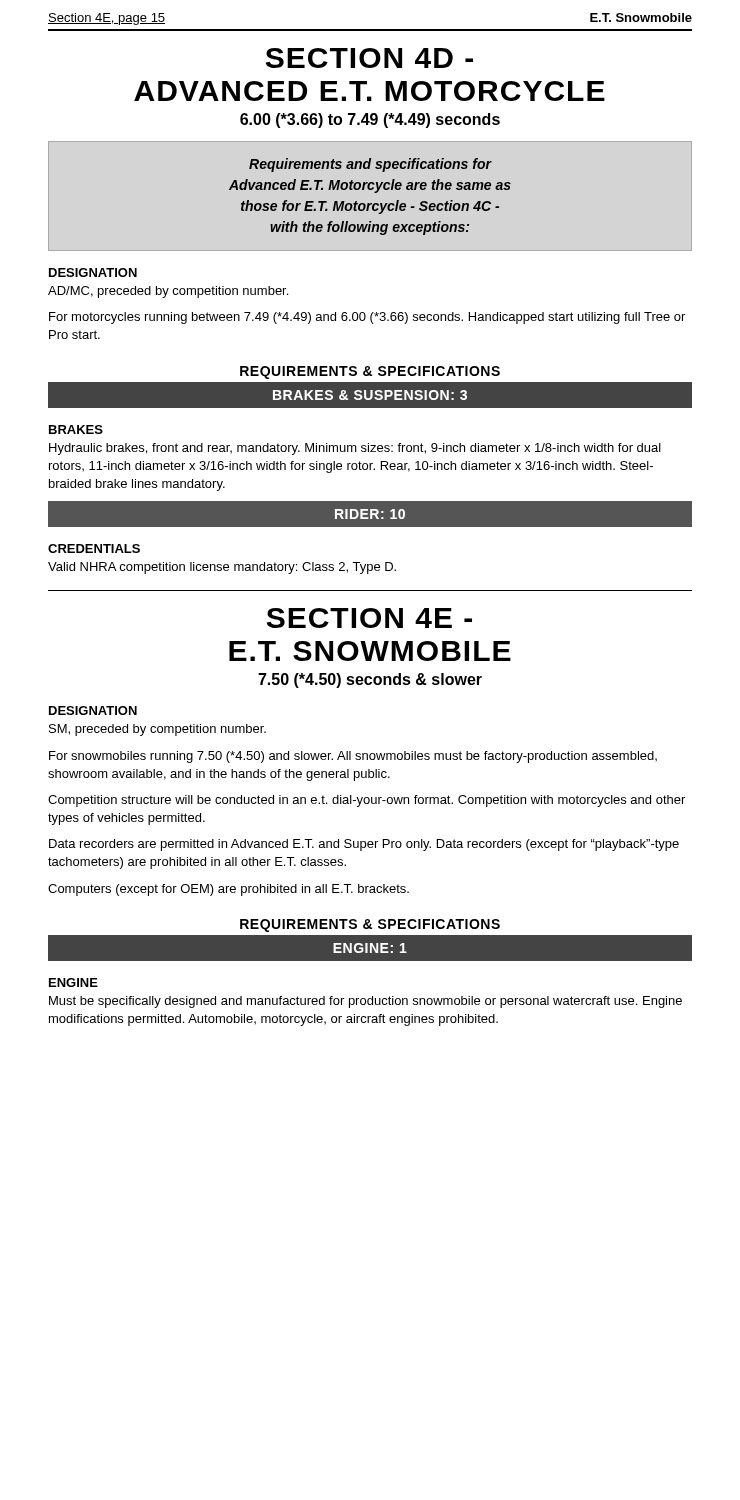740x1500 pixels.
Task: Find the region starting "SM, preceded by competition number."
Action: (157, 729)
